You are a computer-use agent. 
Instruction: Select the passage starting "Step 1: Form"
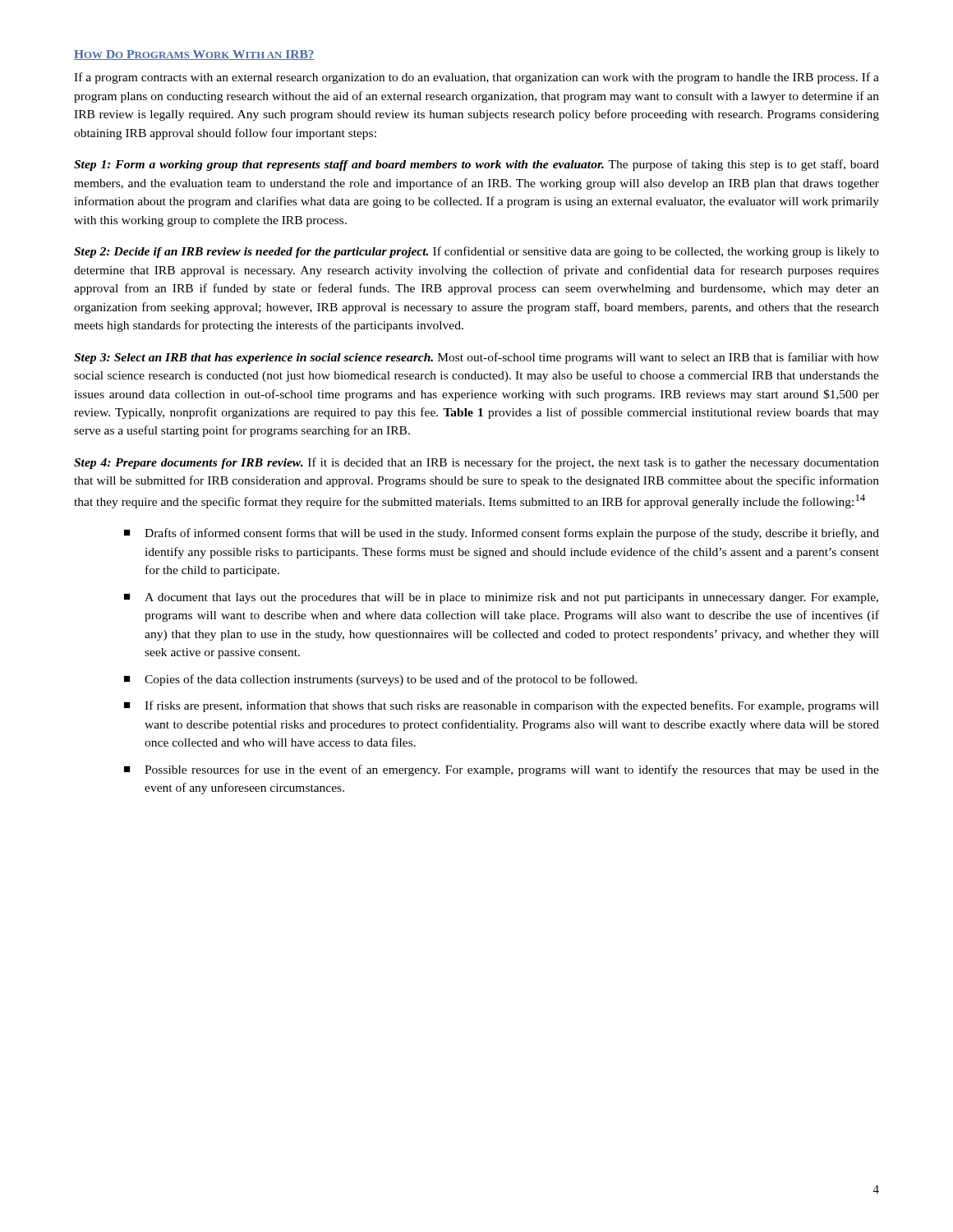(x=476, y=192)
